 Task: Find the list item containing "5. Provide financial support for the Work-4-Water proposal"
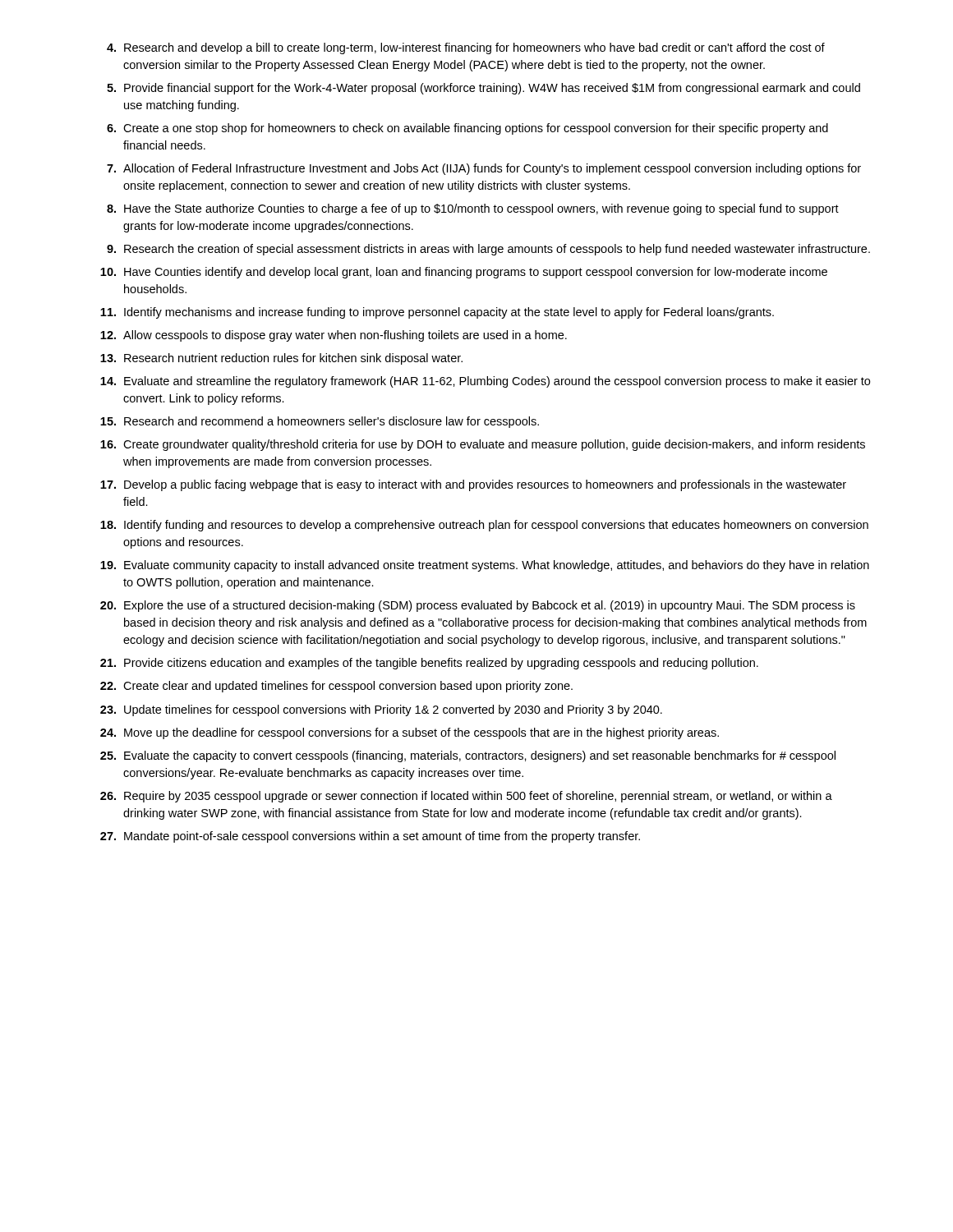click(476, 97)
